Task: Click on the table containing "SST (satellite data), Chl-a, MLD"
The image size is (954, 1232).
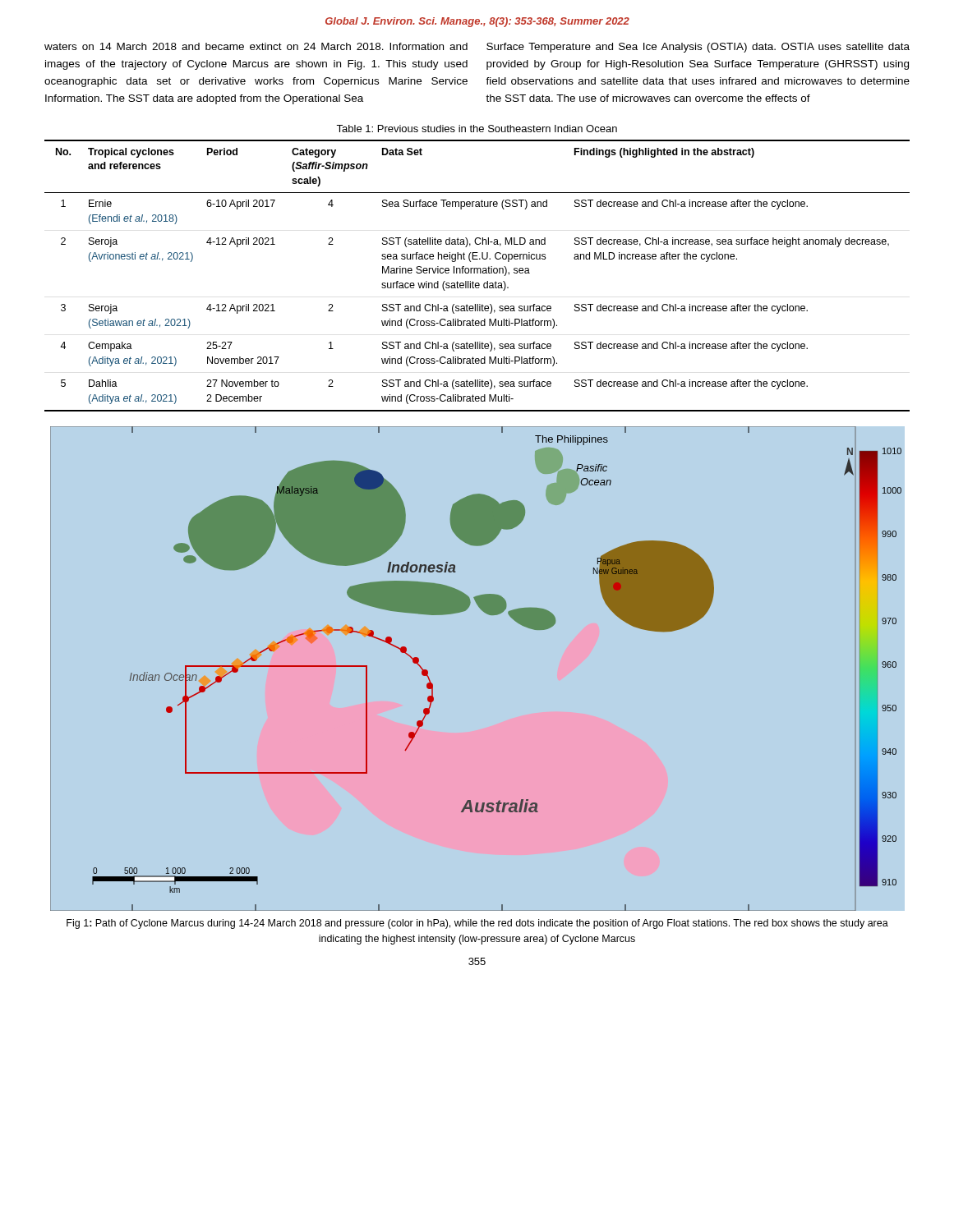Action: (477, 275)
